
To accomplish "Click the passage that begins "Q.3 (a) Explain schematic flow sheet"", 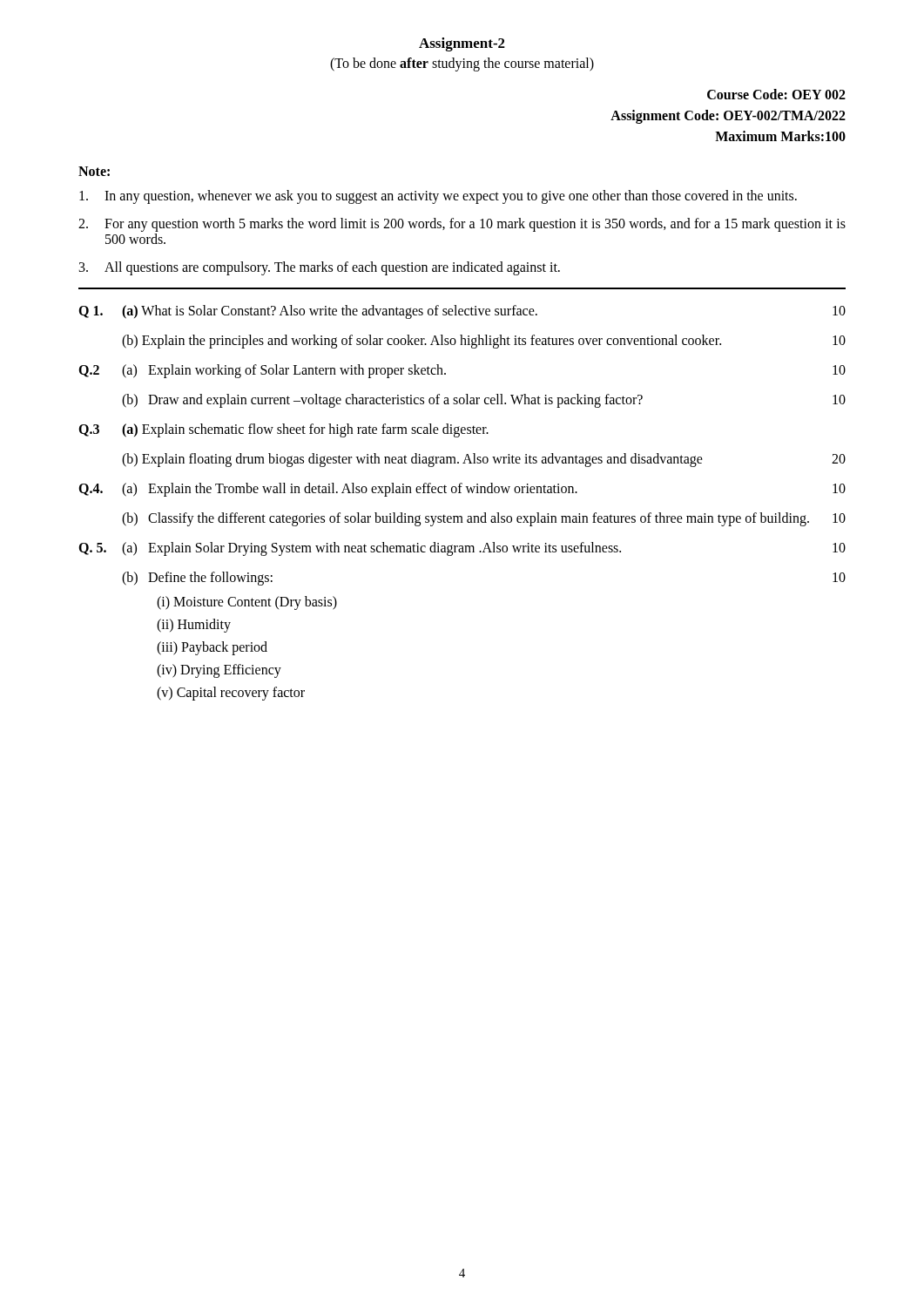I will coord(449,430).
